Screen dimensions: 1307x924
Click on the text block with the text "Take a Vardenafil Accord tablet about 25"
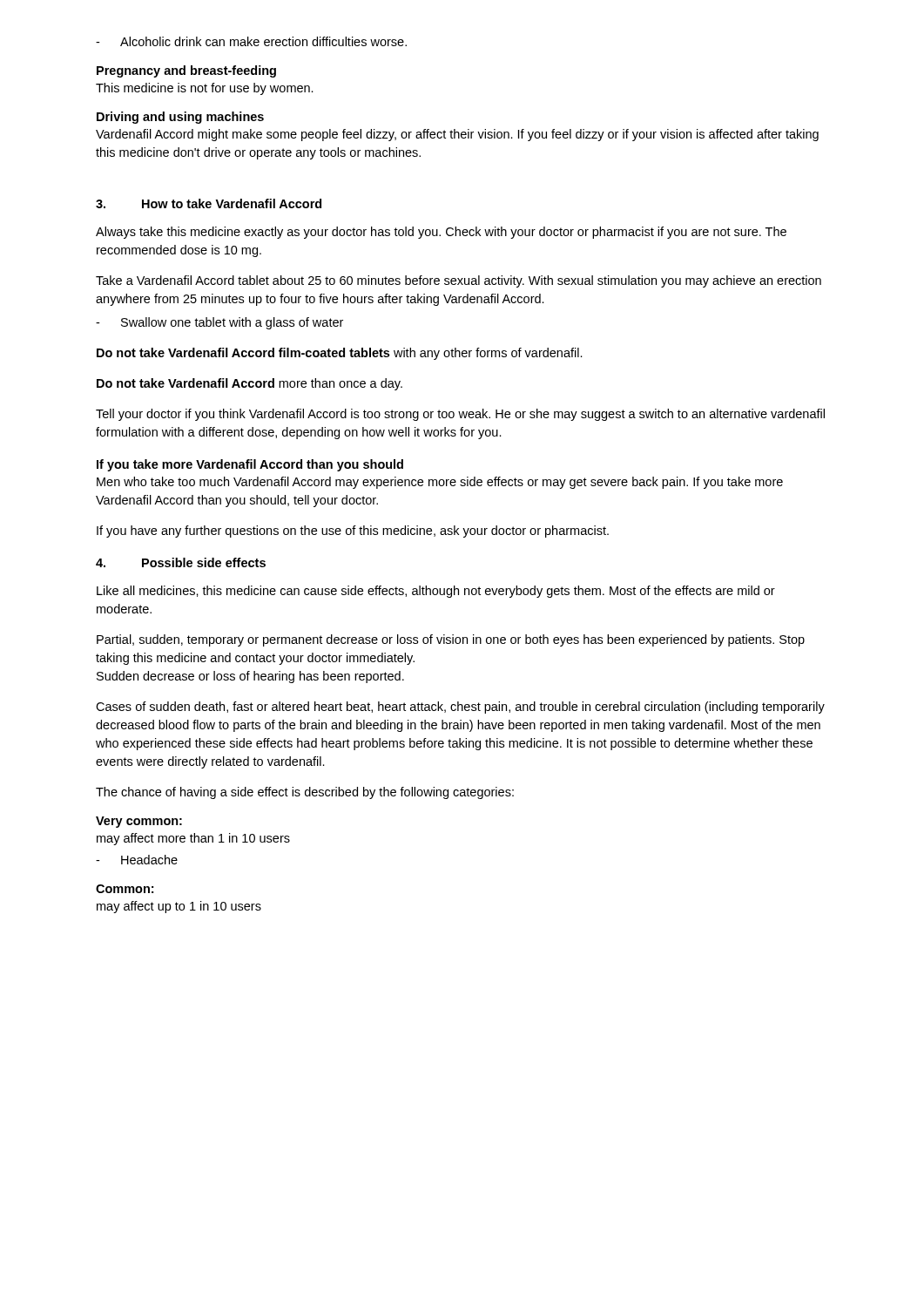pos(459,290)
